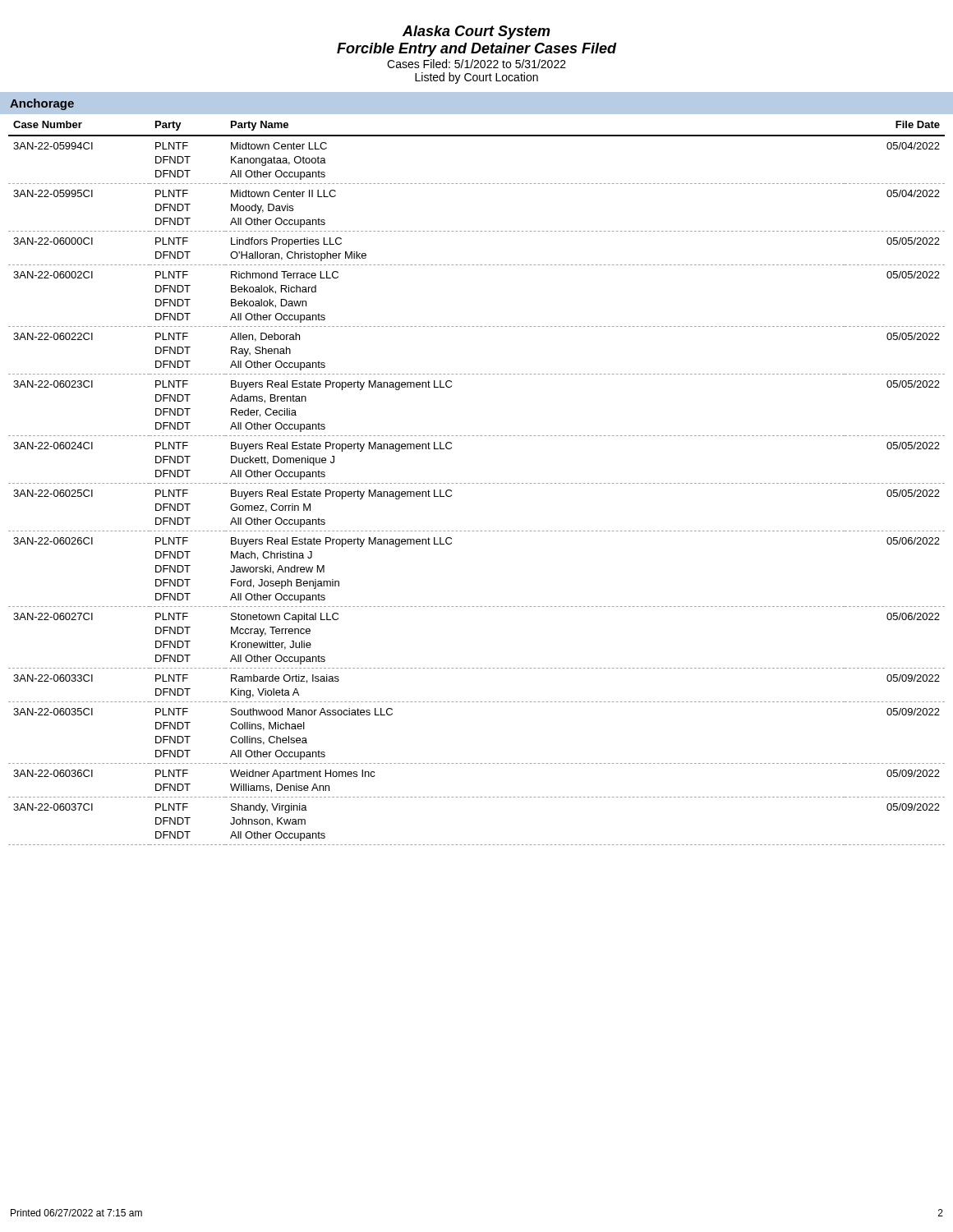
Task: Navigate to the element starting "Alaska Court System Forcible"
Action: pos(476,53)
